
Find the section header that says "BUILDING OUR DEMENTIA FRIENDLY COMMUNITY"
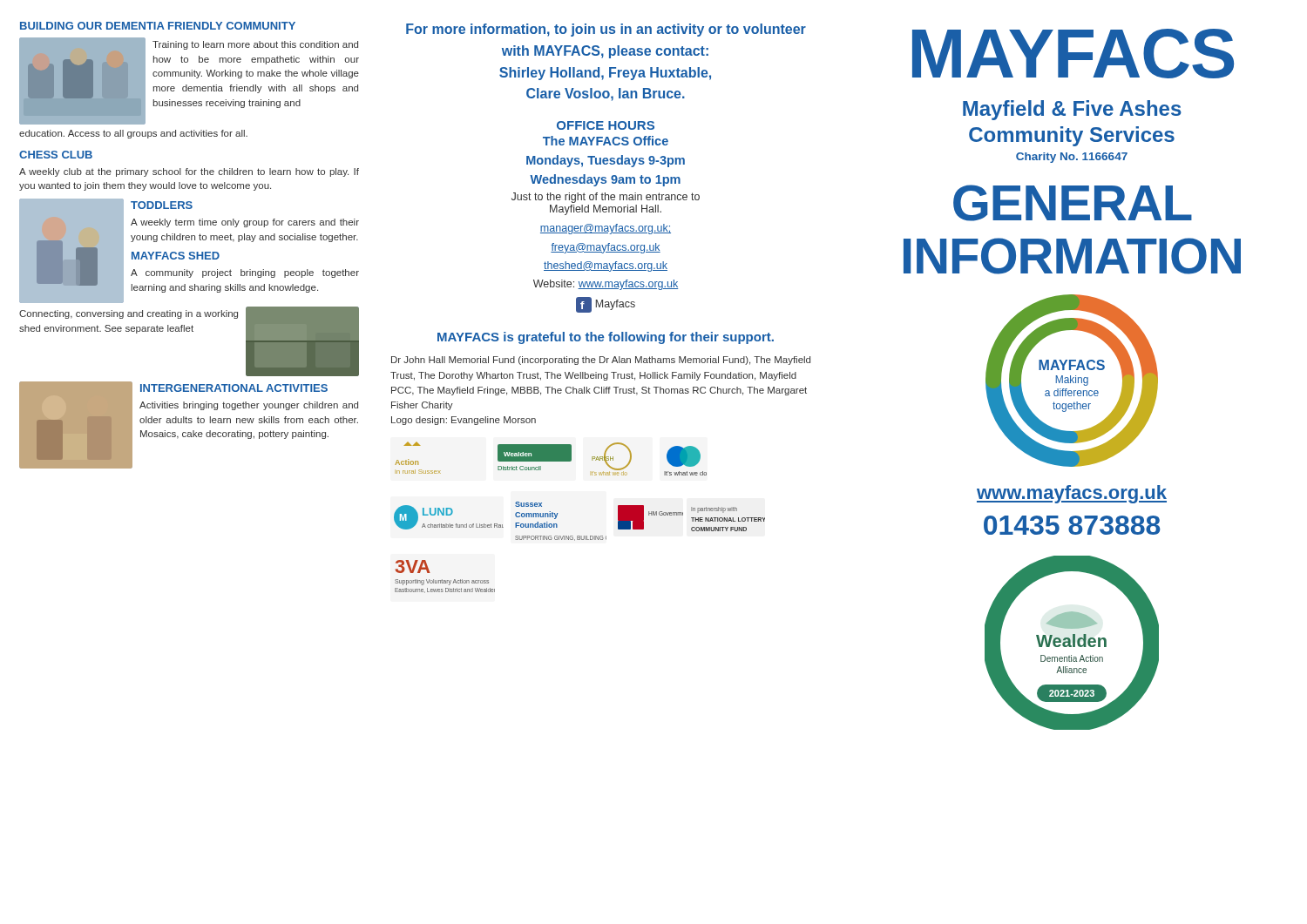(x=157, y=26)
